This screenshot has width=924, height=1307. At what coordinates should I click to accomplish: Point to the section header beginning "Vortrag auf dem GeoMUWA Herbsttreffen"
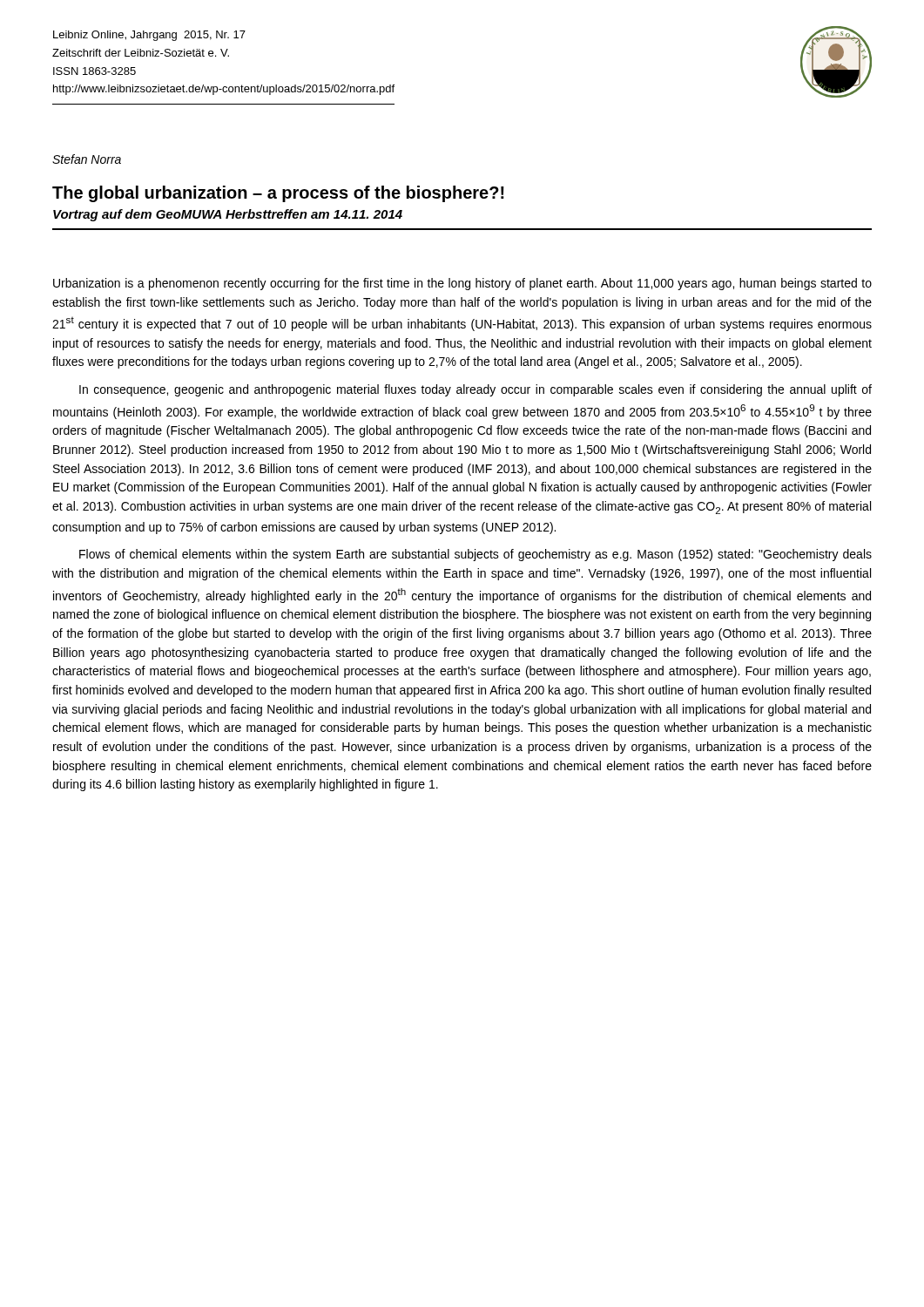click(x=227, y=214)
